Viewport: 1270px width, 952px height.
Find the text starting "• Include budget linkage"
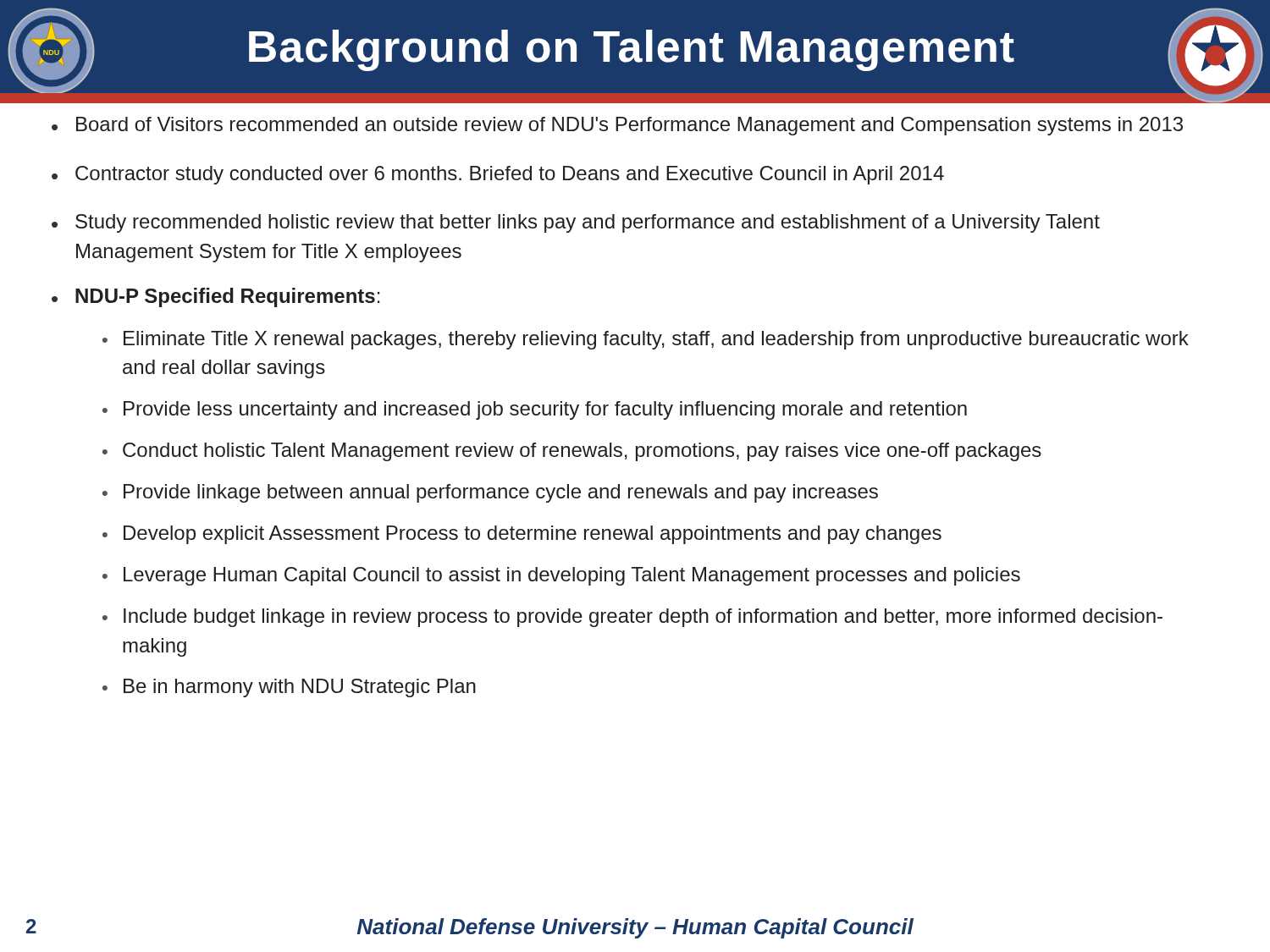click(660, 631)
